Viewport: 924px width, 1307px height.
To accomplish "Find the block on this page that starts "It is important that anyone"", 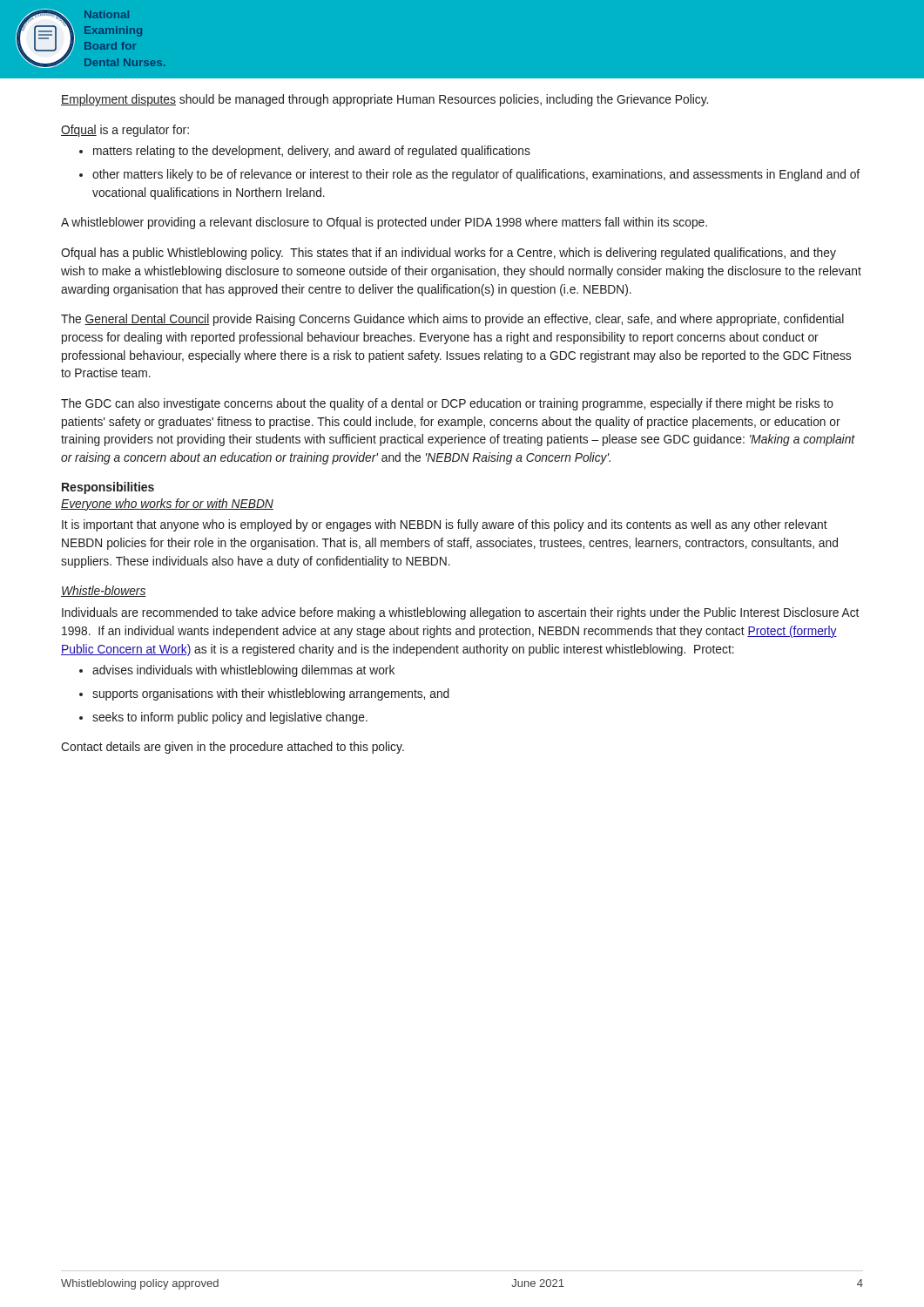I will coord(450,543).
